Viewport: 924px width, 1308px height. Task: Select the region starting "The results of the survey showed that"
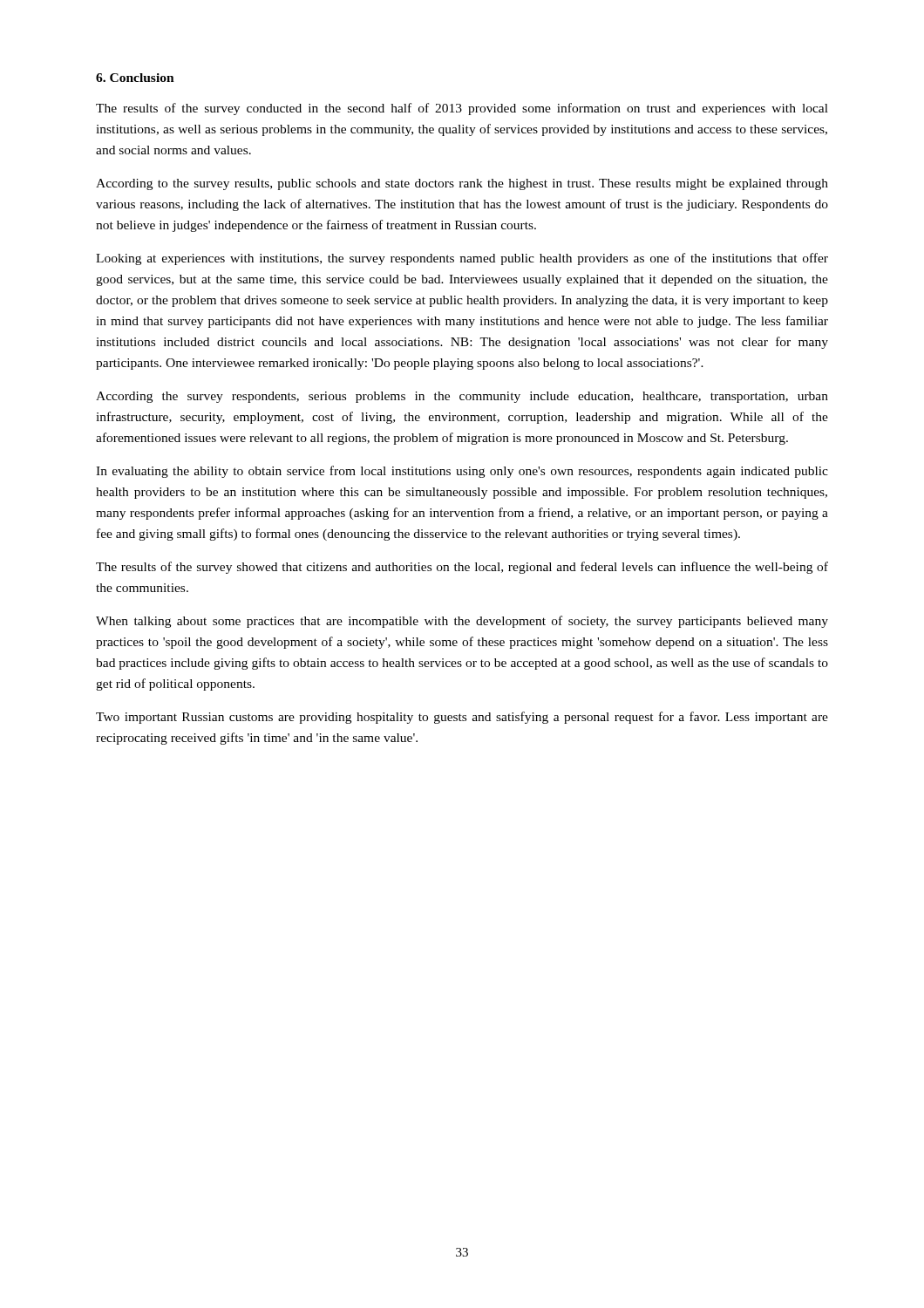pyautogui.click(x=462, y=577)
